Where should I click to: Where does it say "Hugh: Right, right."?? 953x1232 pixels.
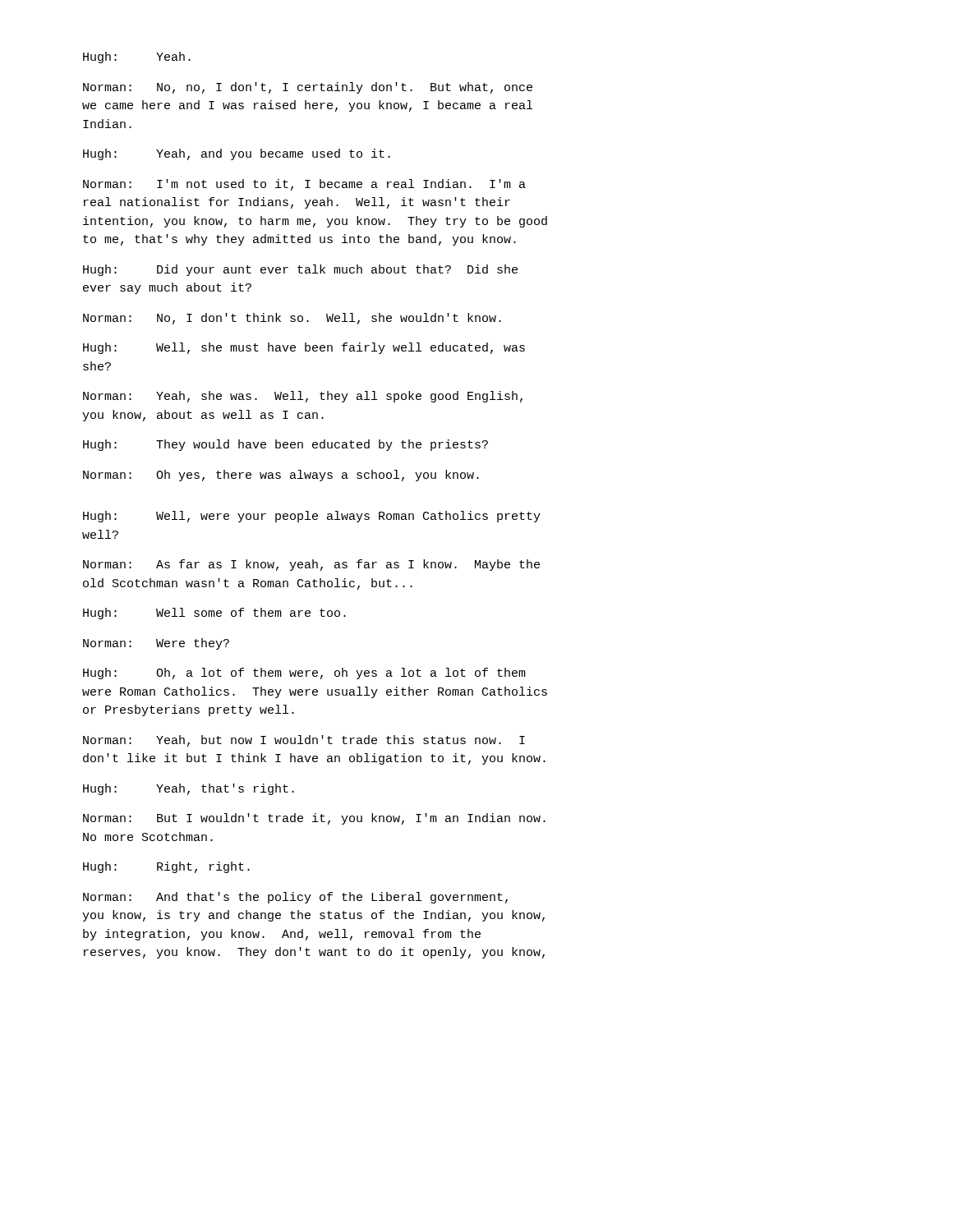point(167,868)
